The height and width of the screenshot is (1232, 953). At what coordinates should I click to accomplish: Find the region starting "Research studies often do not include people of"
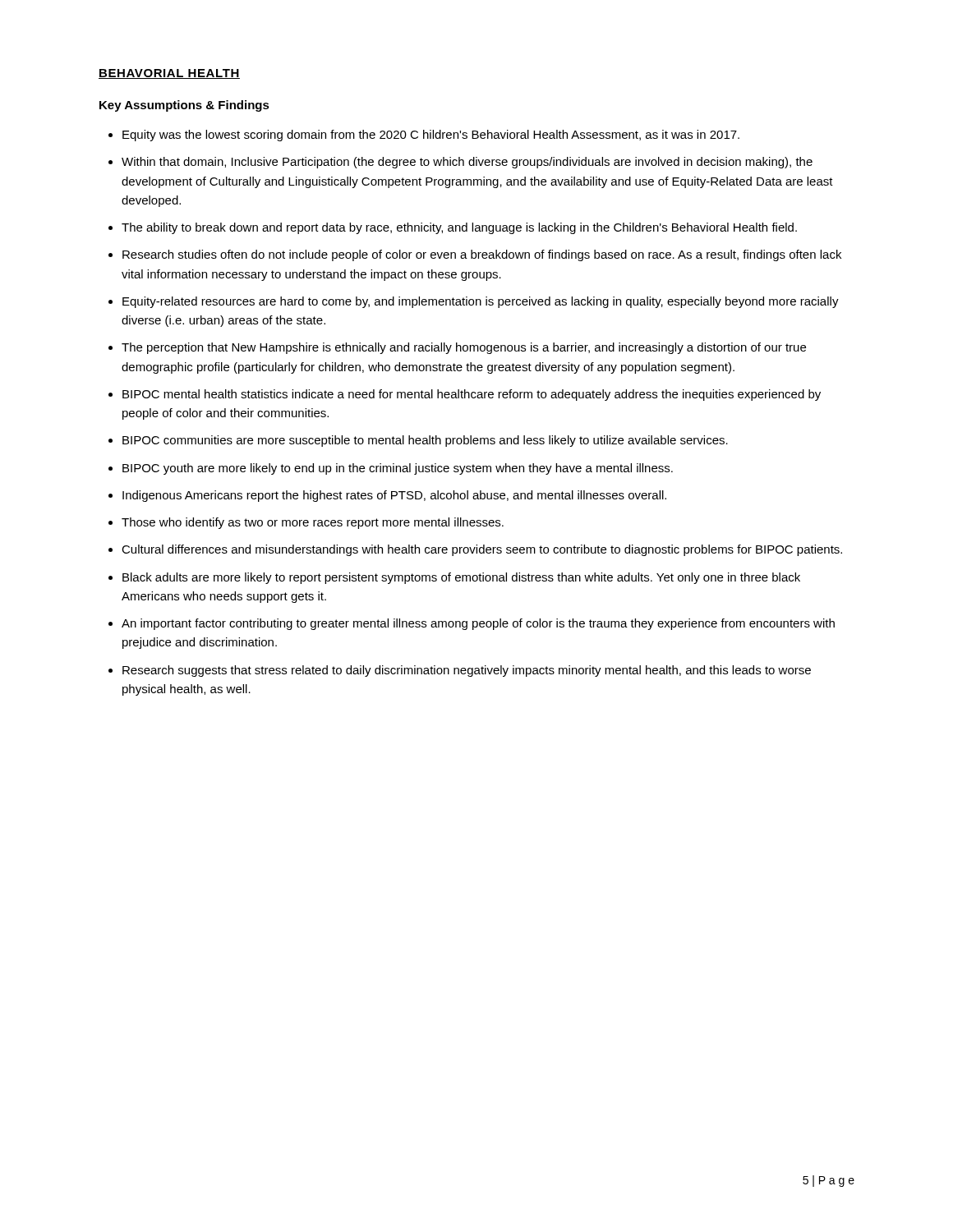[482, 264]
